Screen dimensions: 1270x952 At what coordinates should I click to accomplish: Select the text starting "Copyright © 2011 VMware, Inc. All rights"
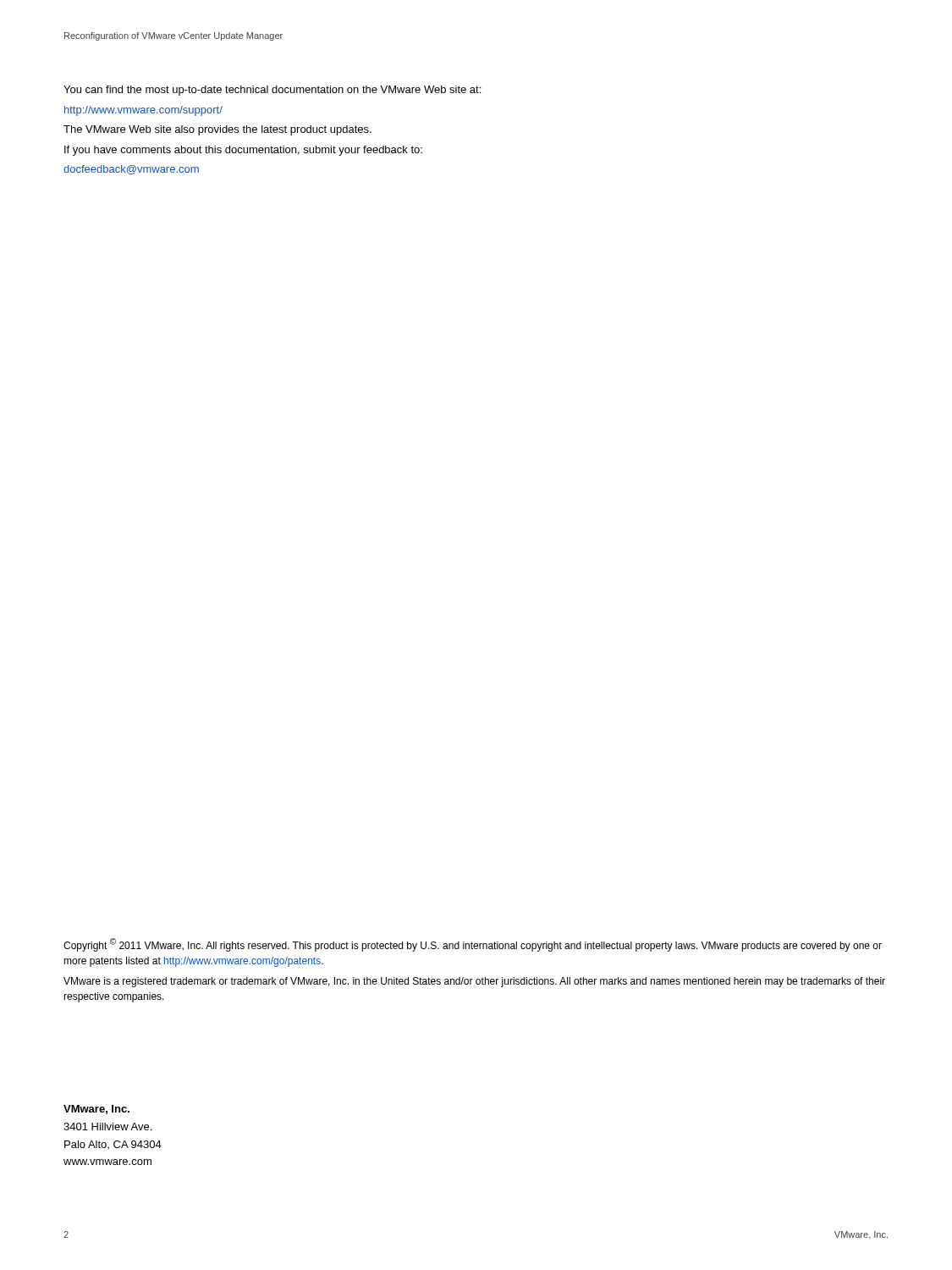(476, 970)
